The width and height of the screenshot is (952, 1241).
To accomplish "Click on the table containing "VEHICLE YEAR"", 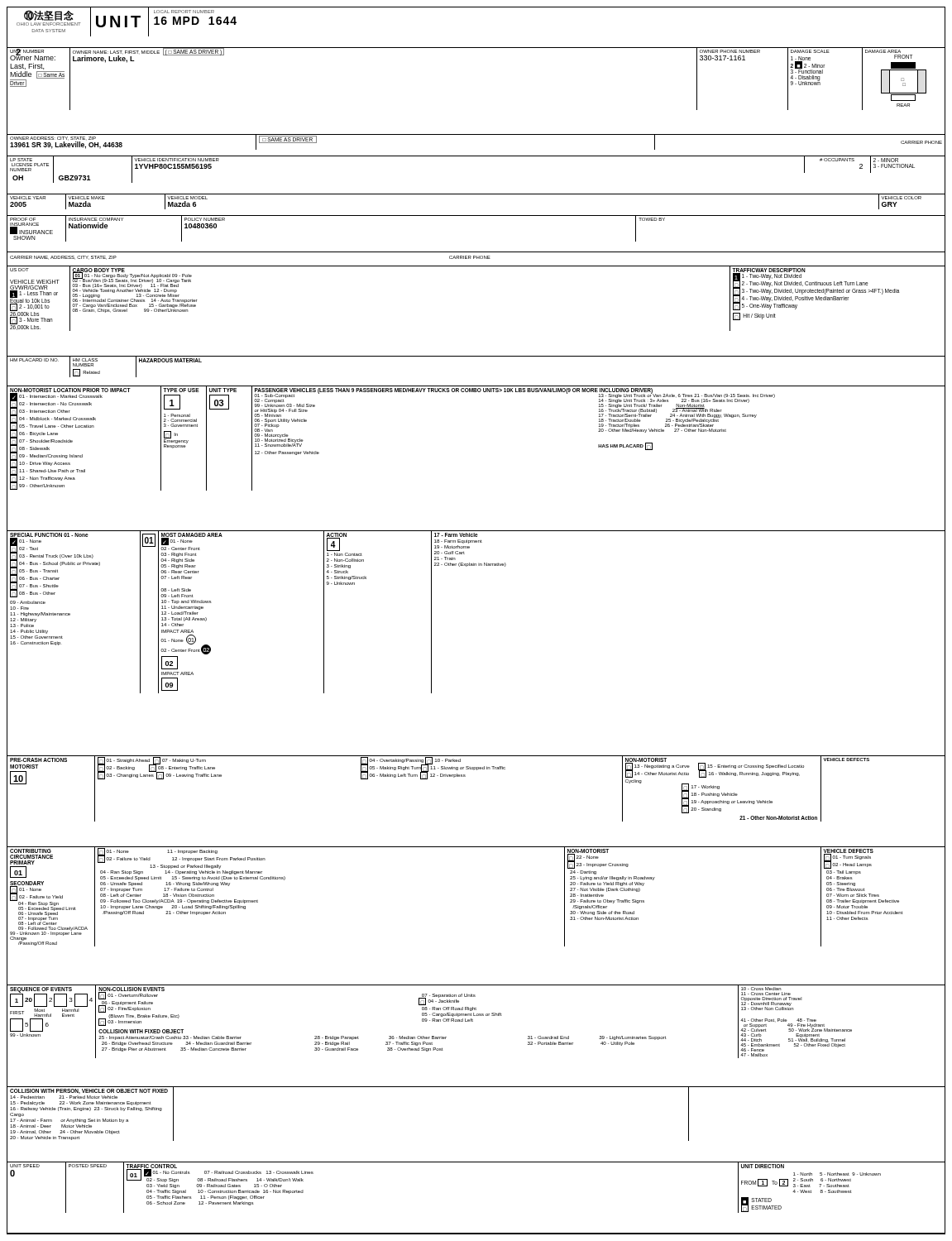I will coord(476,205).
